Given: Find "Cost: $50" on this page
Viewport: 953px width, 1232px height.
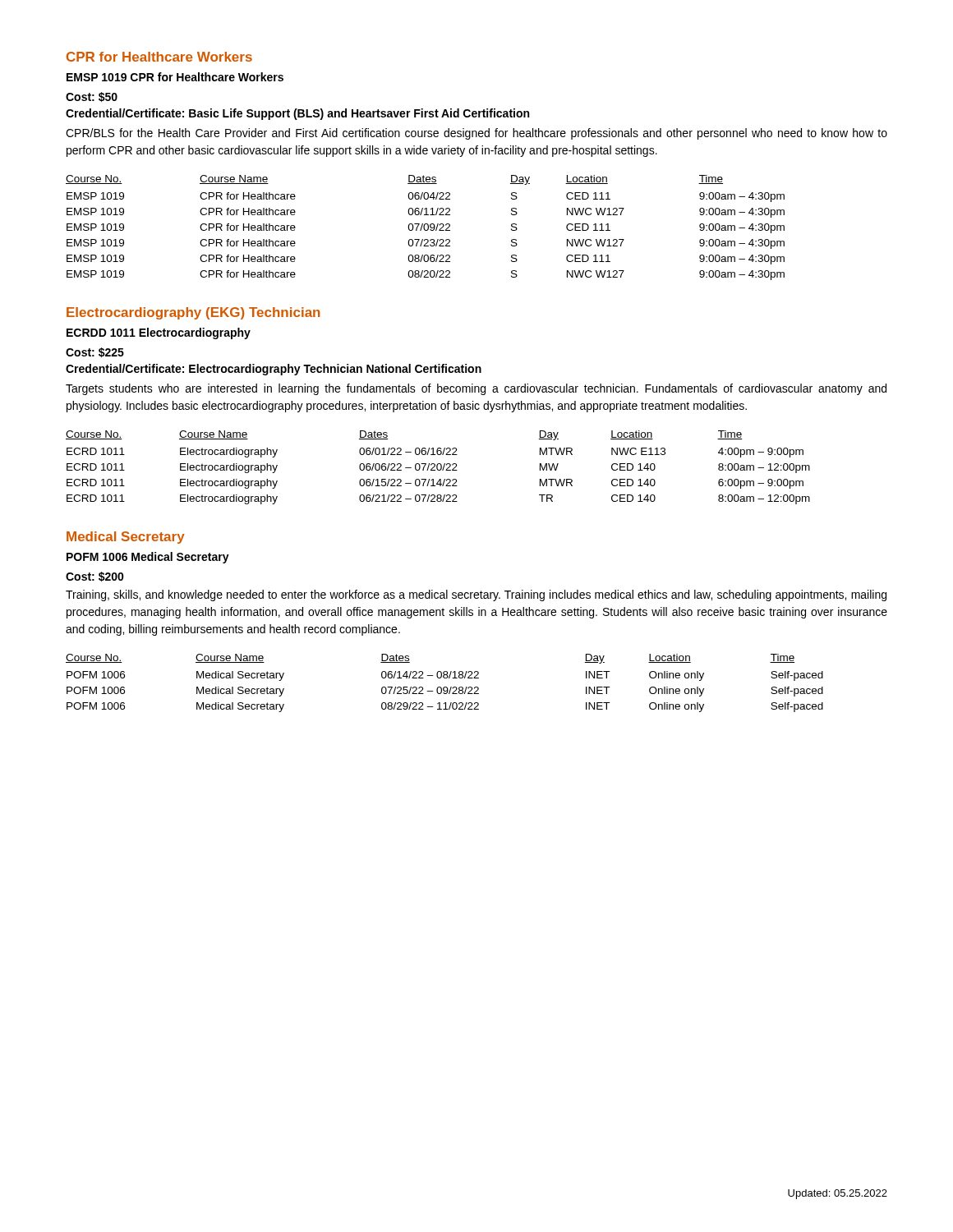Looking at the screenshot, I should pyautogui.click(x=92, y=97).
